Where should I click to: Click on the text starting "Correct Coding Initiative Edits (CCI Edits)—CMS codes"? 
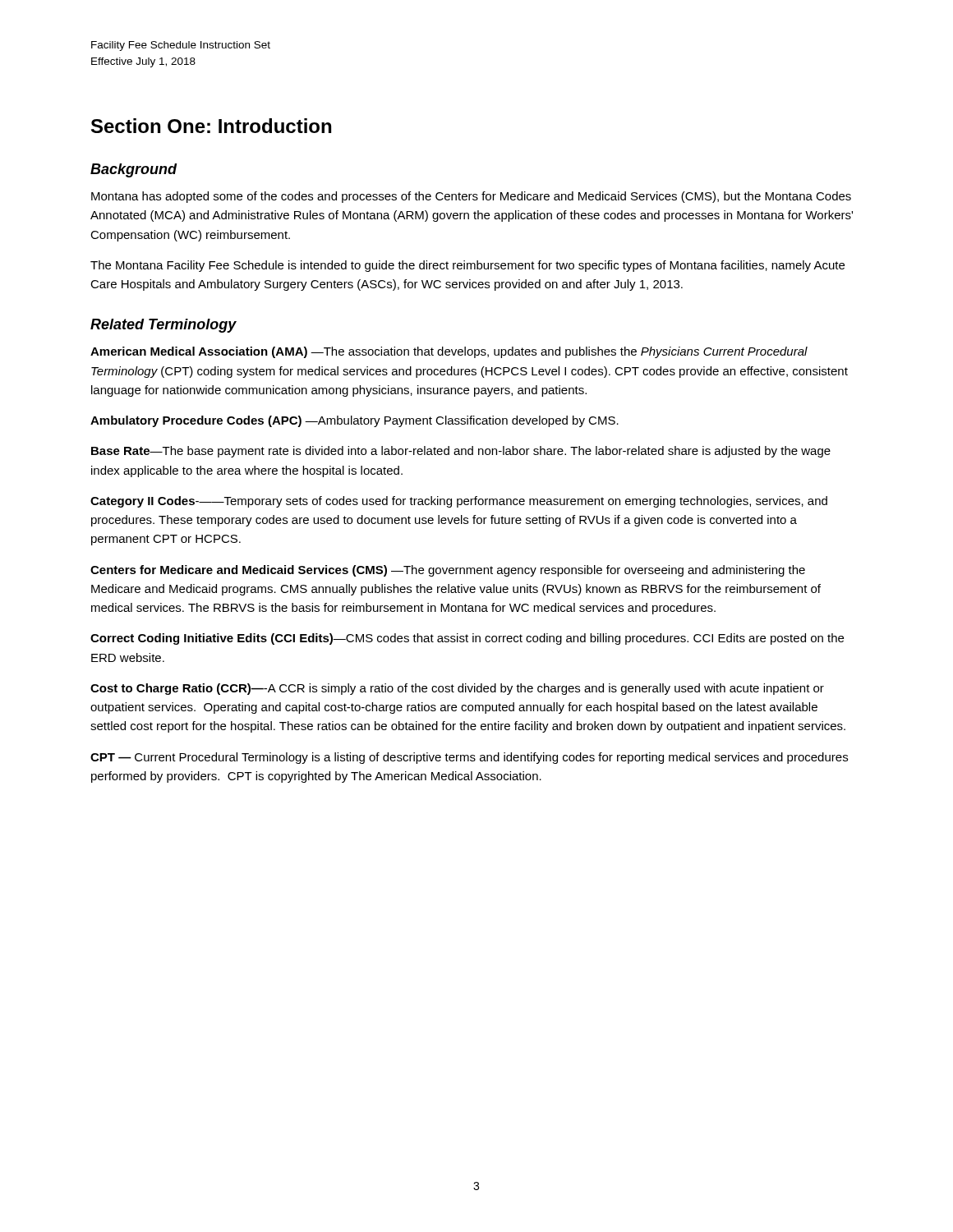pyautogui.click(x=467, y=648)
